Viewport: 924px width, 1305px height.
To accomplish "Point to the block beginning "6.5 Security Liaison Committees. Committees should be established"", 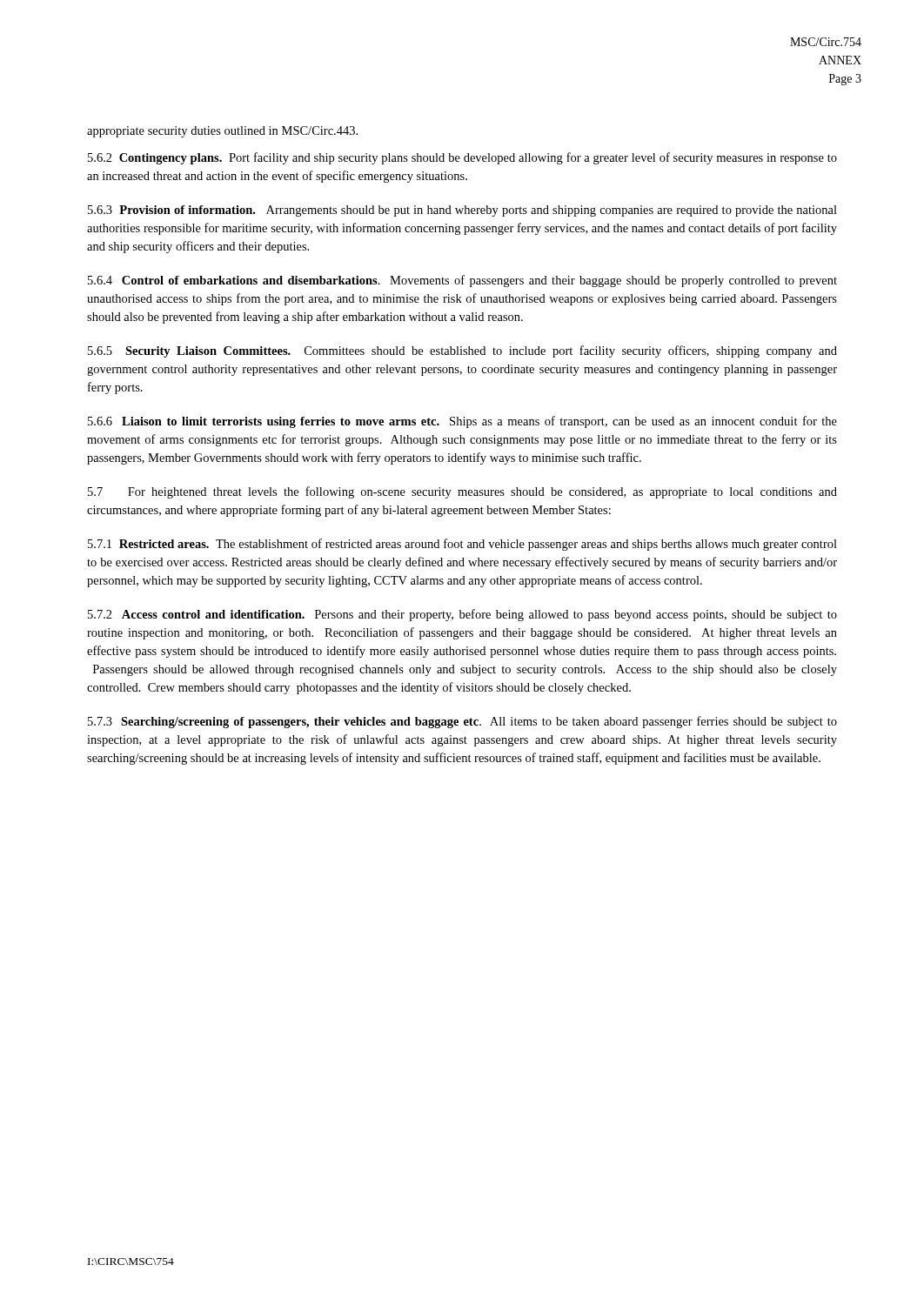I will (462, 369).
